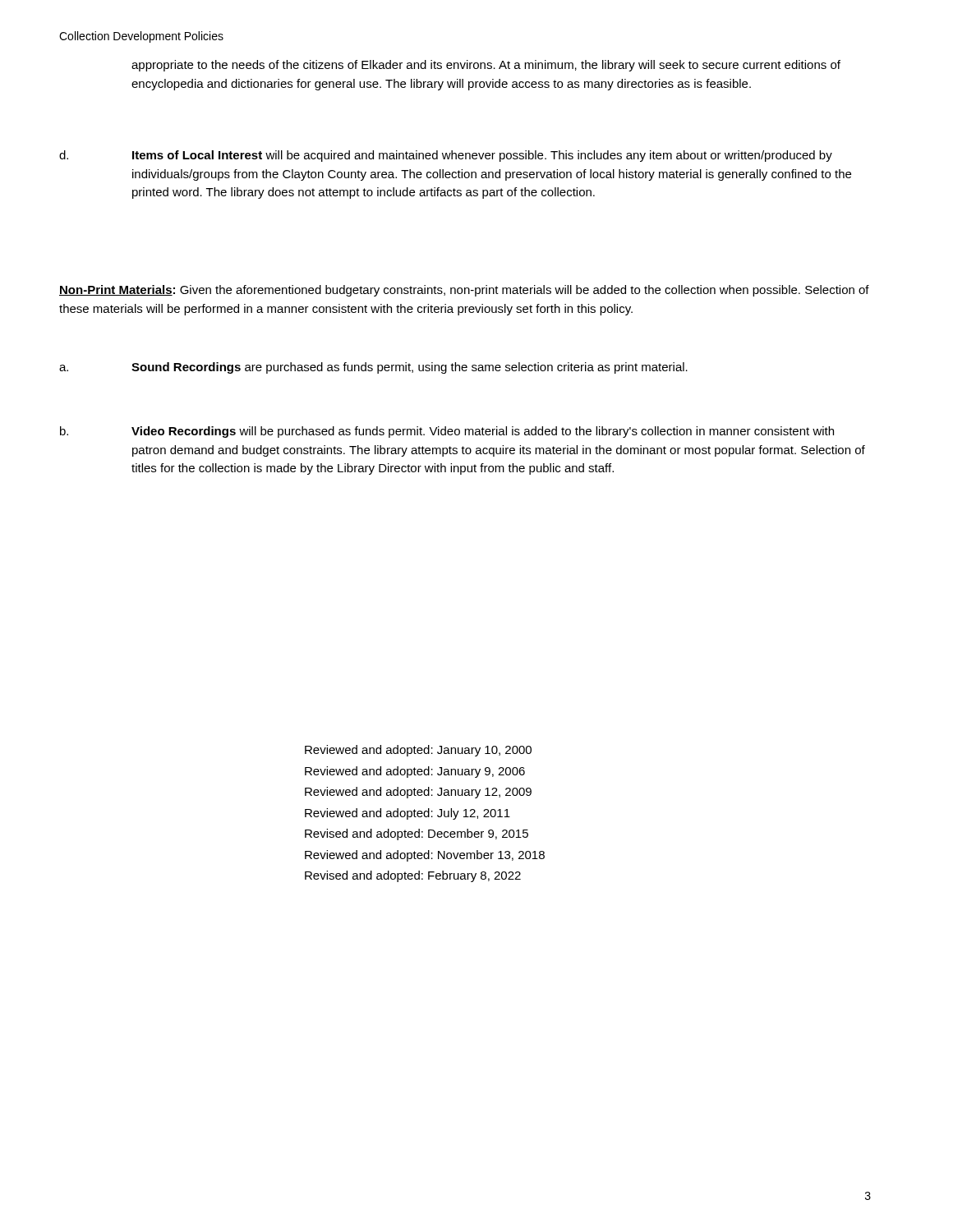Navigate to the element starting "b. Video Recordings will be purchased"
The width and height of the screenshot is (953, 1232).
coord(465,450)
